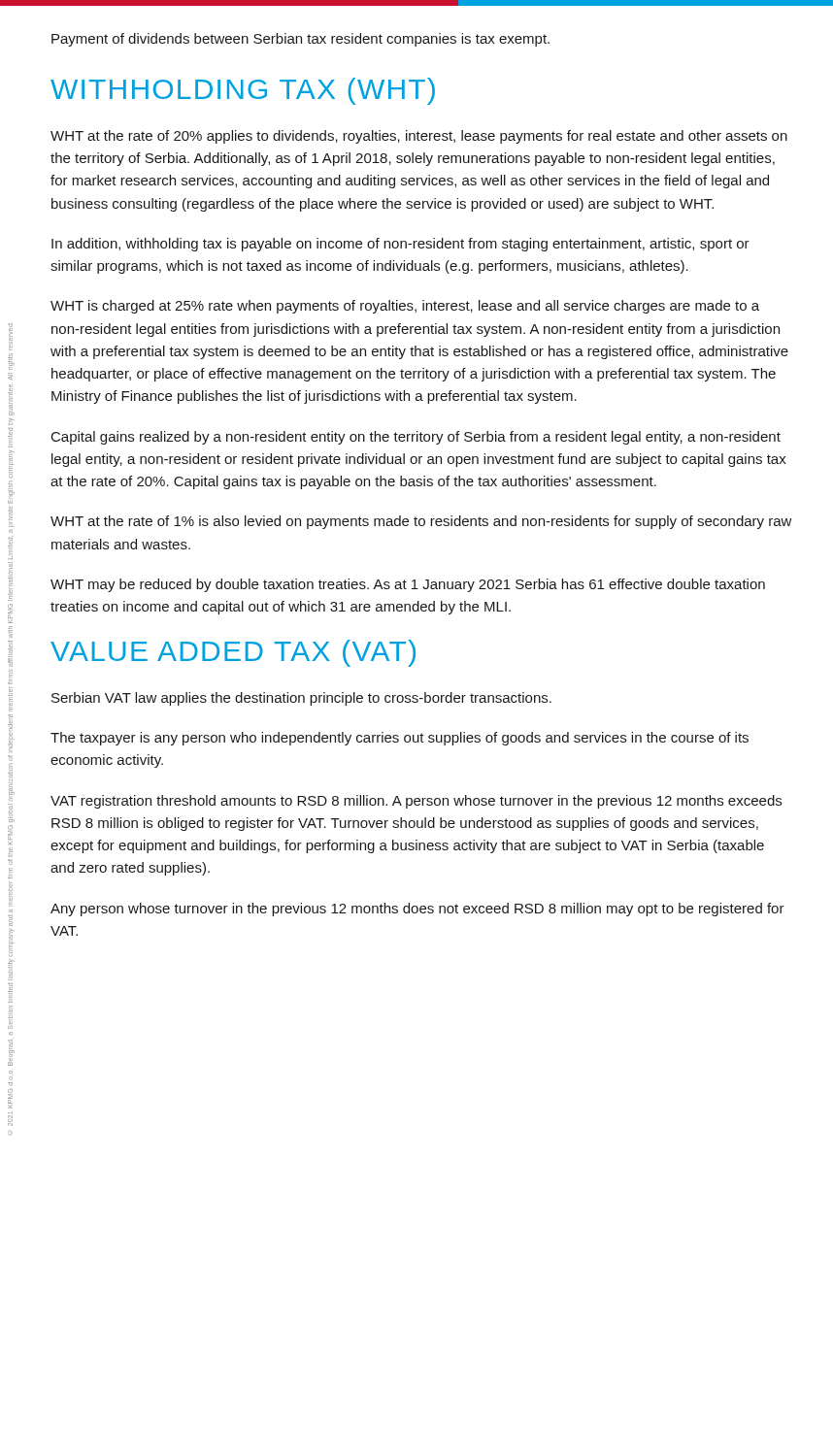Navigate to the passage starting "In addition, withholding tax is payable on"

tap(400, 254)
